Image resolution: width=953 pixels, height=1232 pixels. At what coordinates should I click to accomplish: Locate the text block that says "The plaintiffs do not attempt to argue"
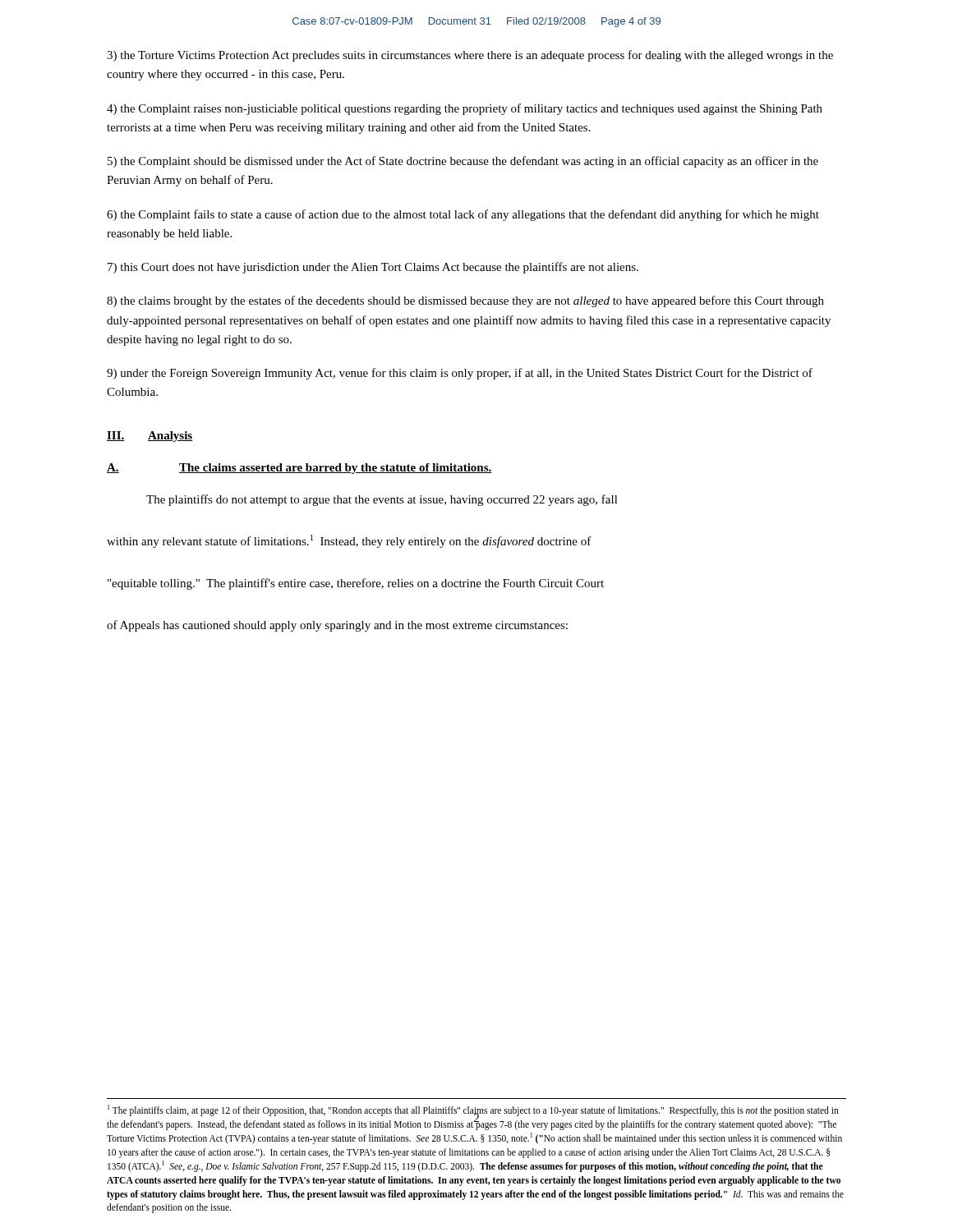(382, 499)
